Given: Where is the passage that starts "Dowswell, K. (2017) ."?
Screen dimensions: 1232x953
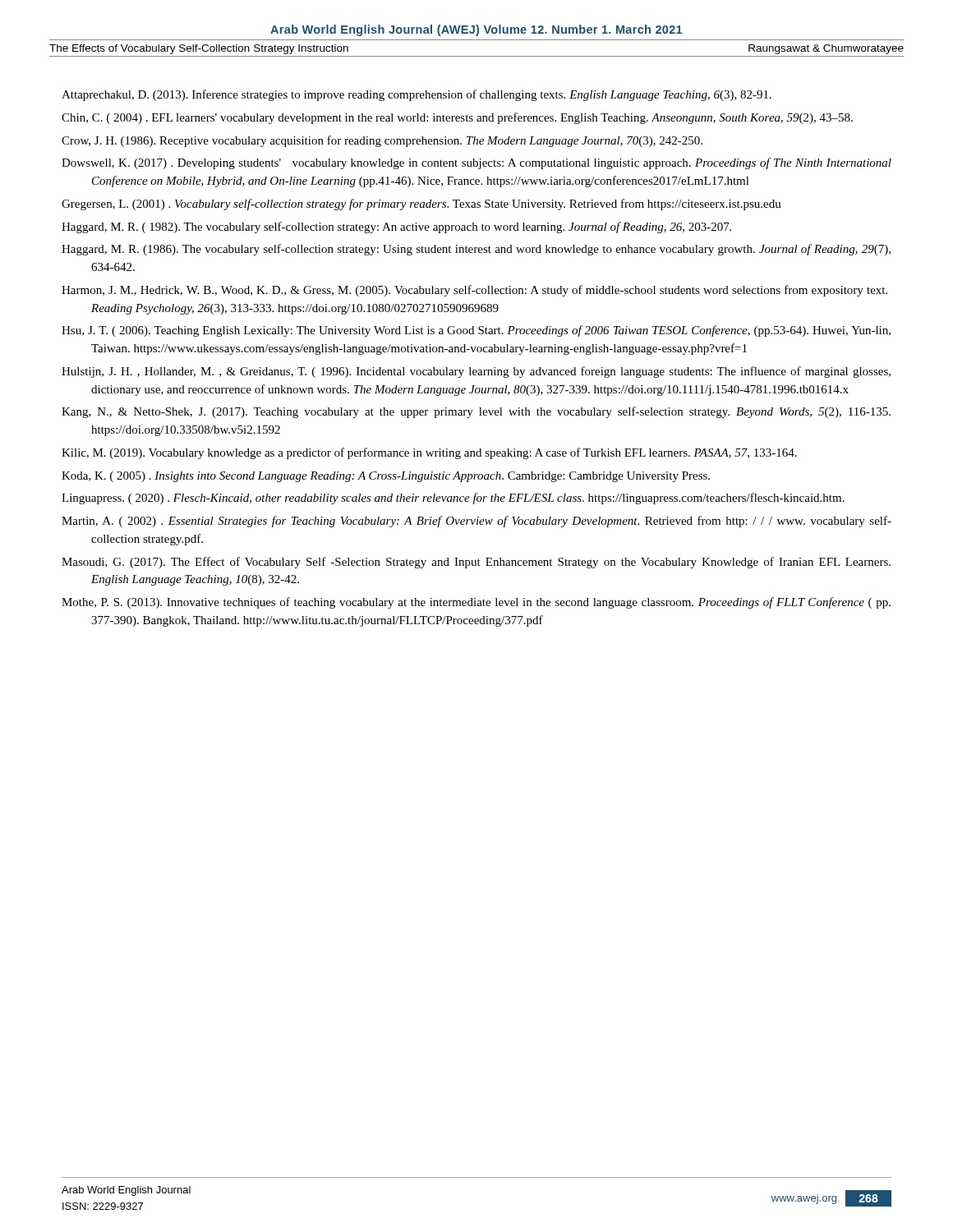Looking at the screenshot, I should [x=476, y=172].
